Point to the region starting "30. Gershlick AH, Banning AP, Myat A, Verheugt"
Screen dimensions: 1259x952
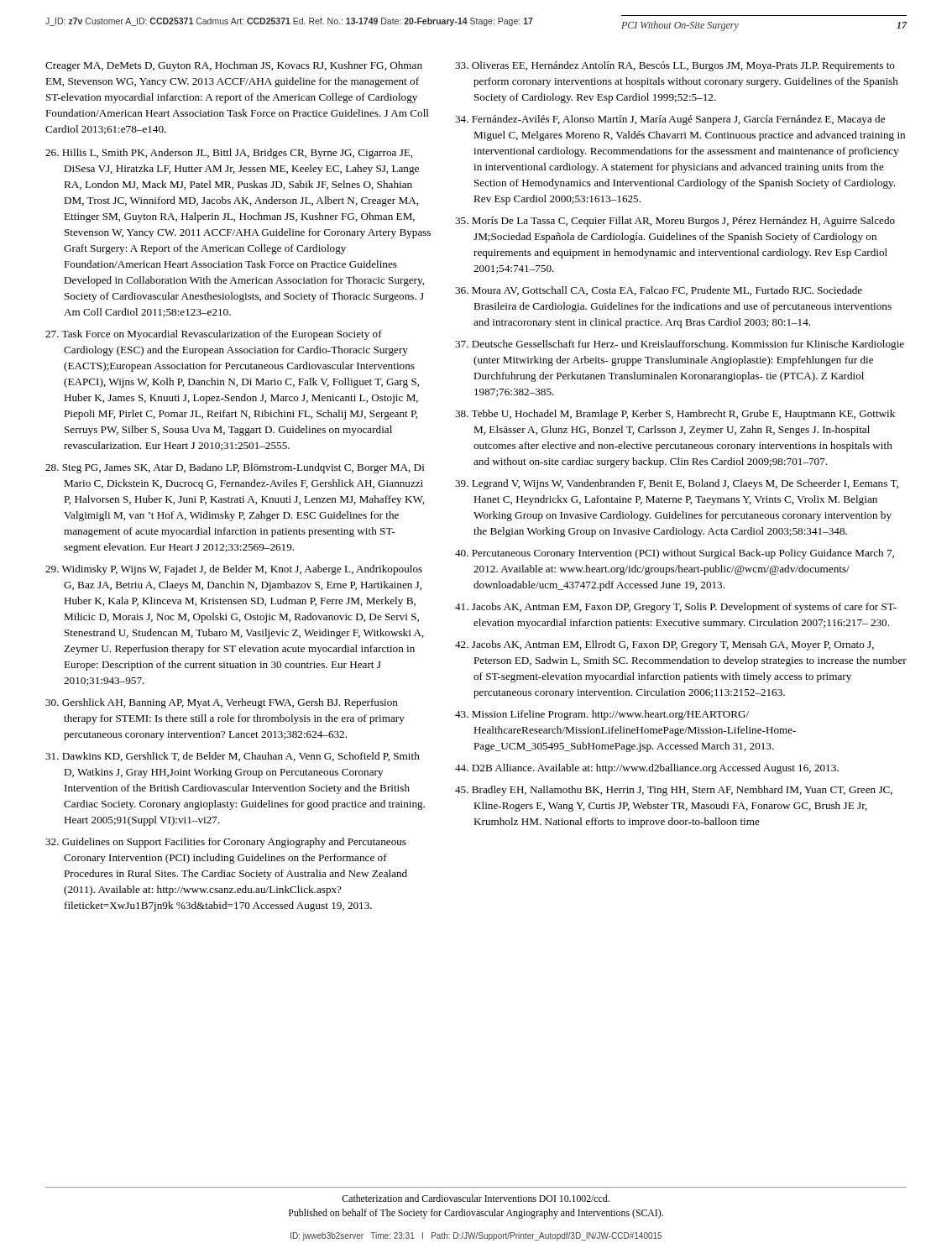click(225, 718)
